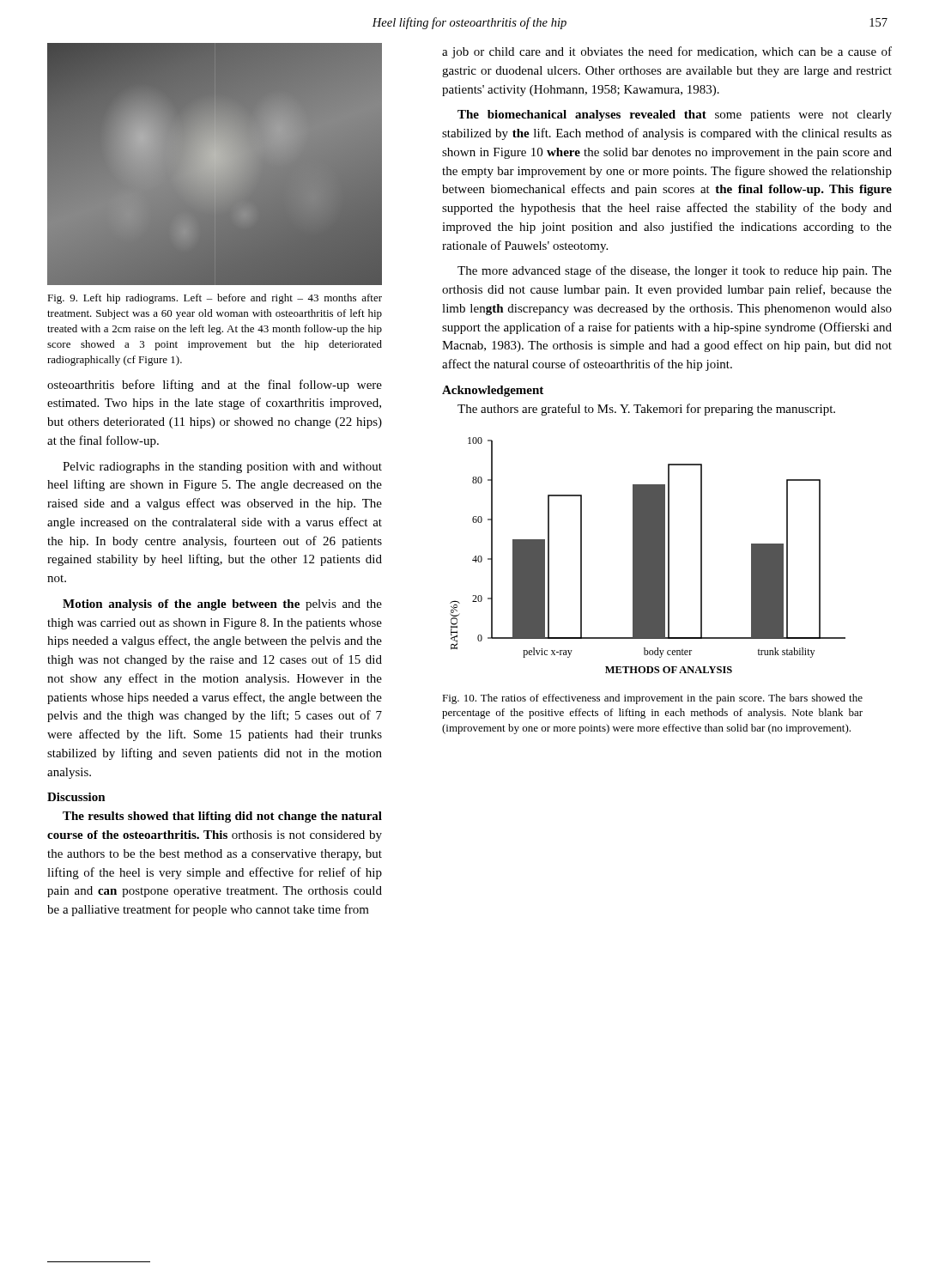The height and width of the screenshot is (1288, 939).
Task: Point to the block starting "The authors are grateful to Ms."
Action: click(667, 409)
